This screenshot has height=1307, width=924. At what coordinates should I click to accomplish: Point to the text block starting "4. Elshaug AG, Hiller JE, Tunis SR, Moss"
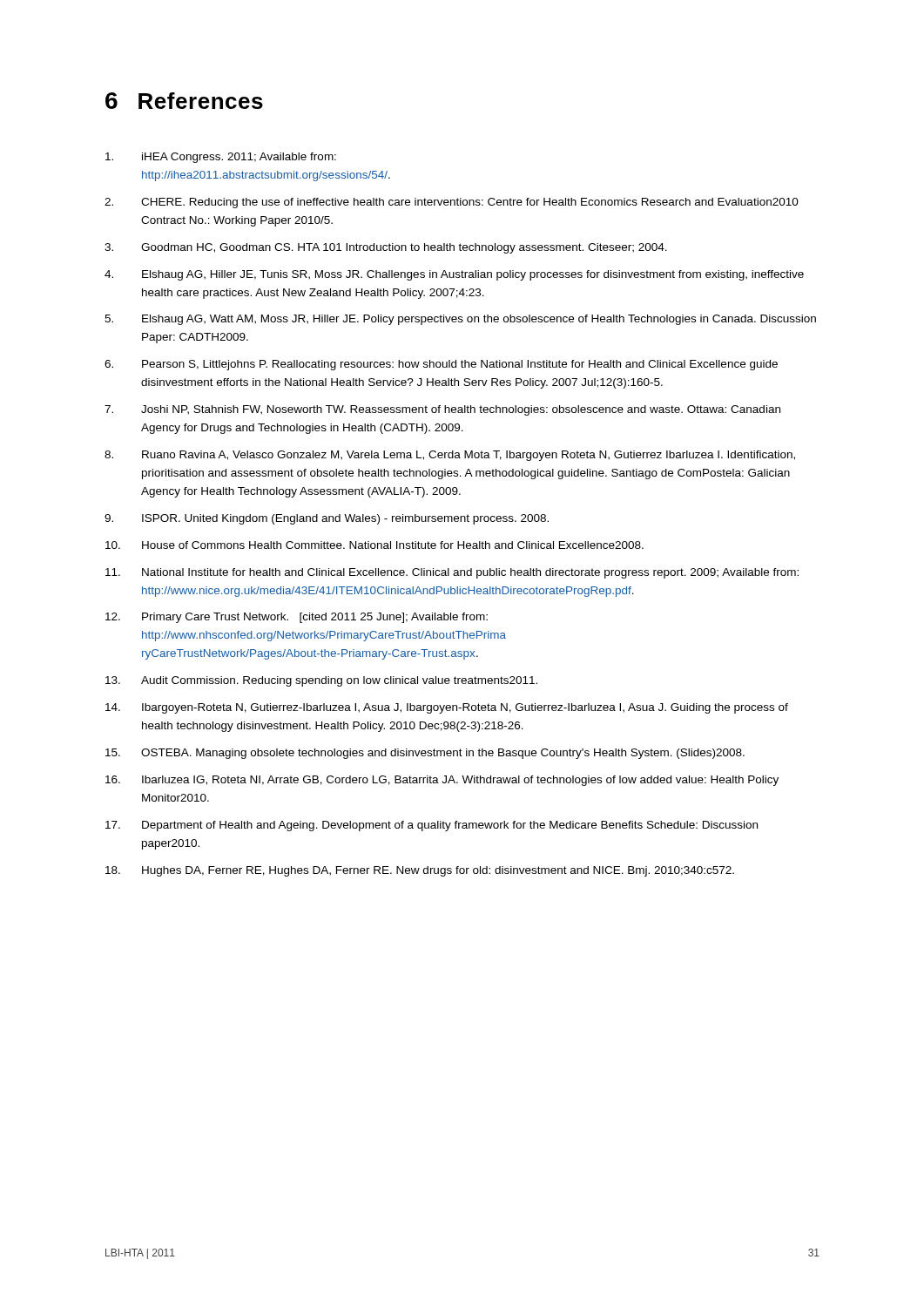462,284
